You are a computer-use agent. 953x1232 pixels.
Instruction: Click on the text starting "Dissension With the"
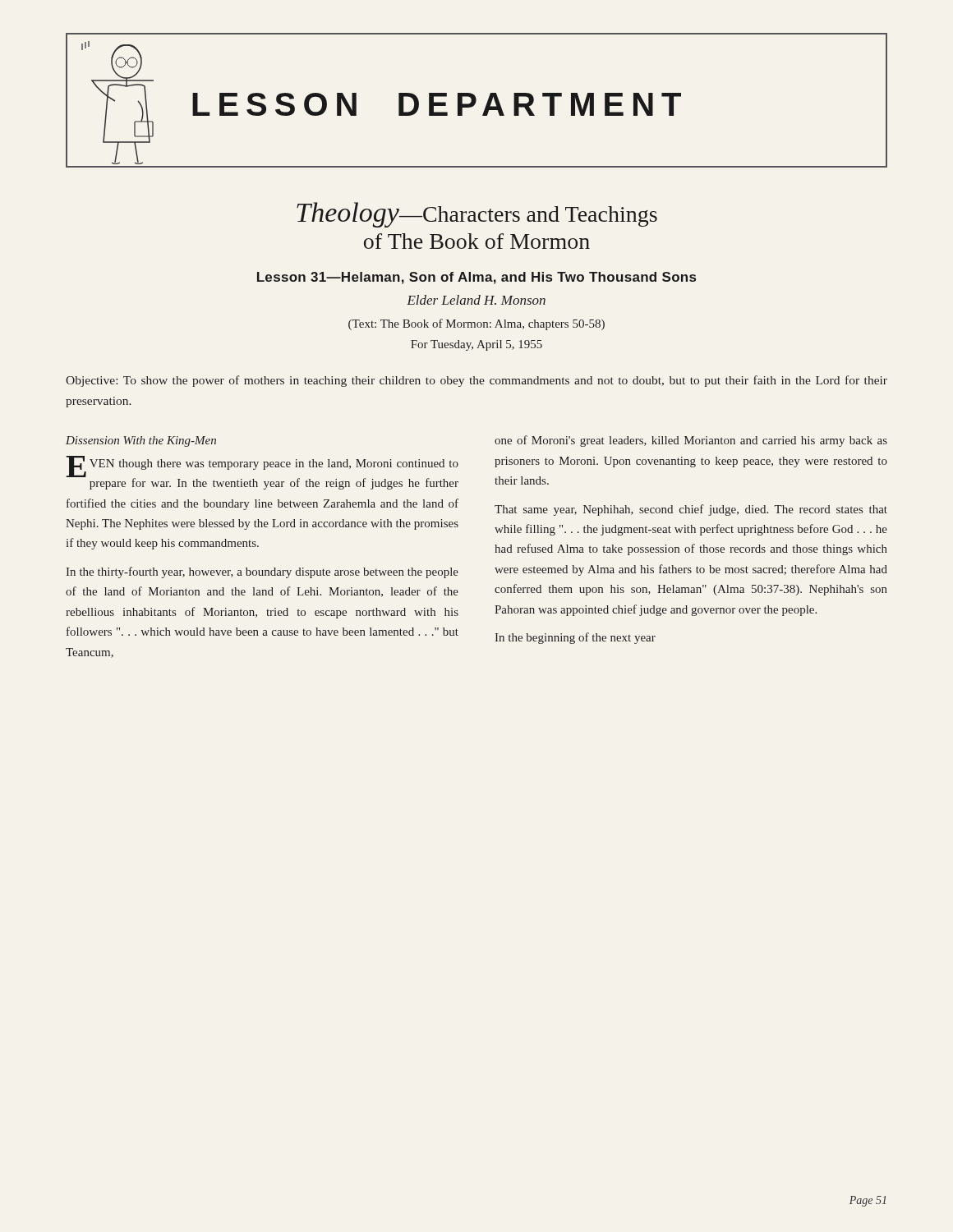pos(141,440)
